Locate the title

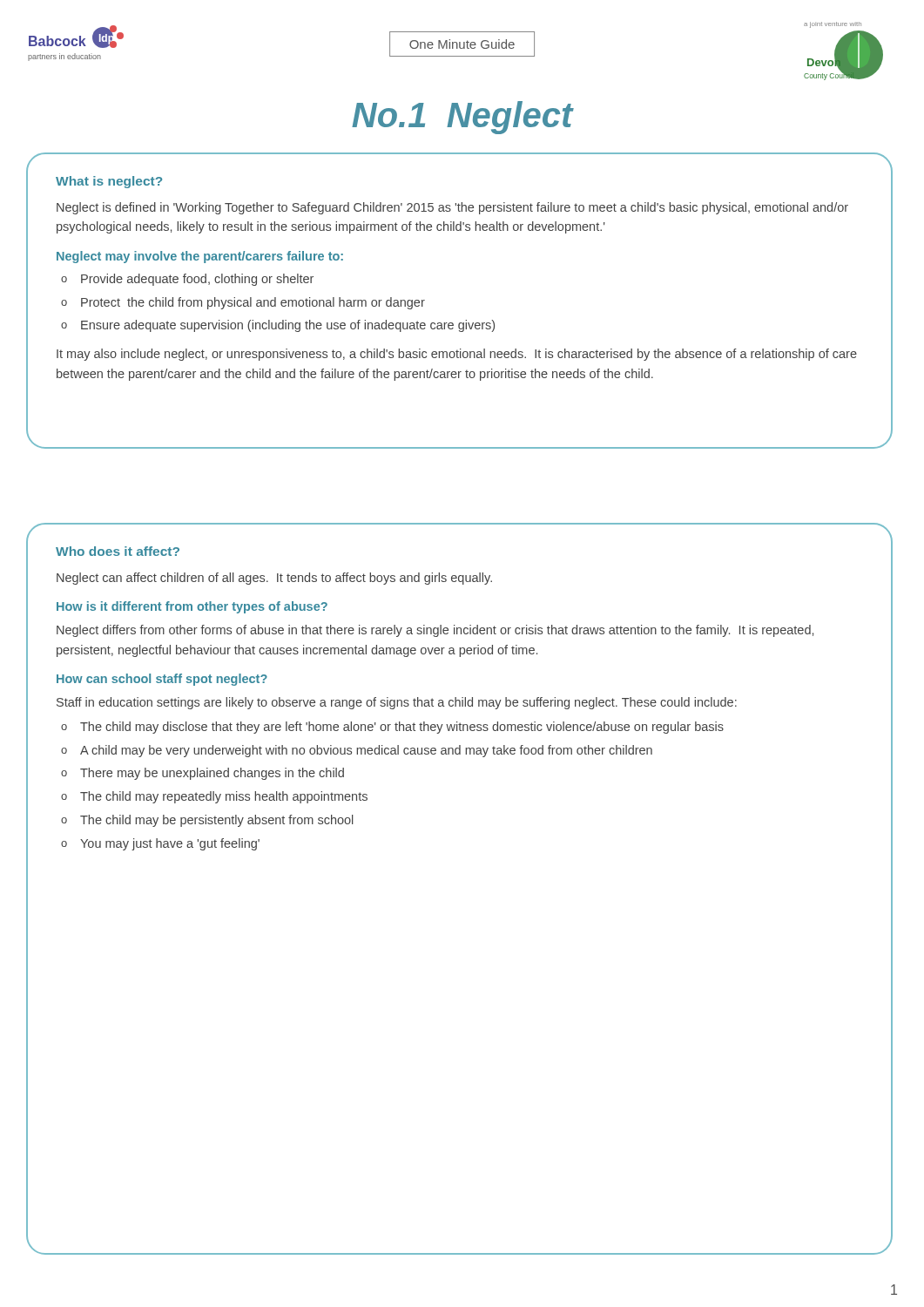tap(462, 115)
